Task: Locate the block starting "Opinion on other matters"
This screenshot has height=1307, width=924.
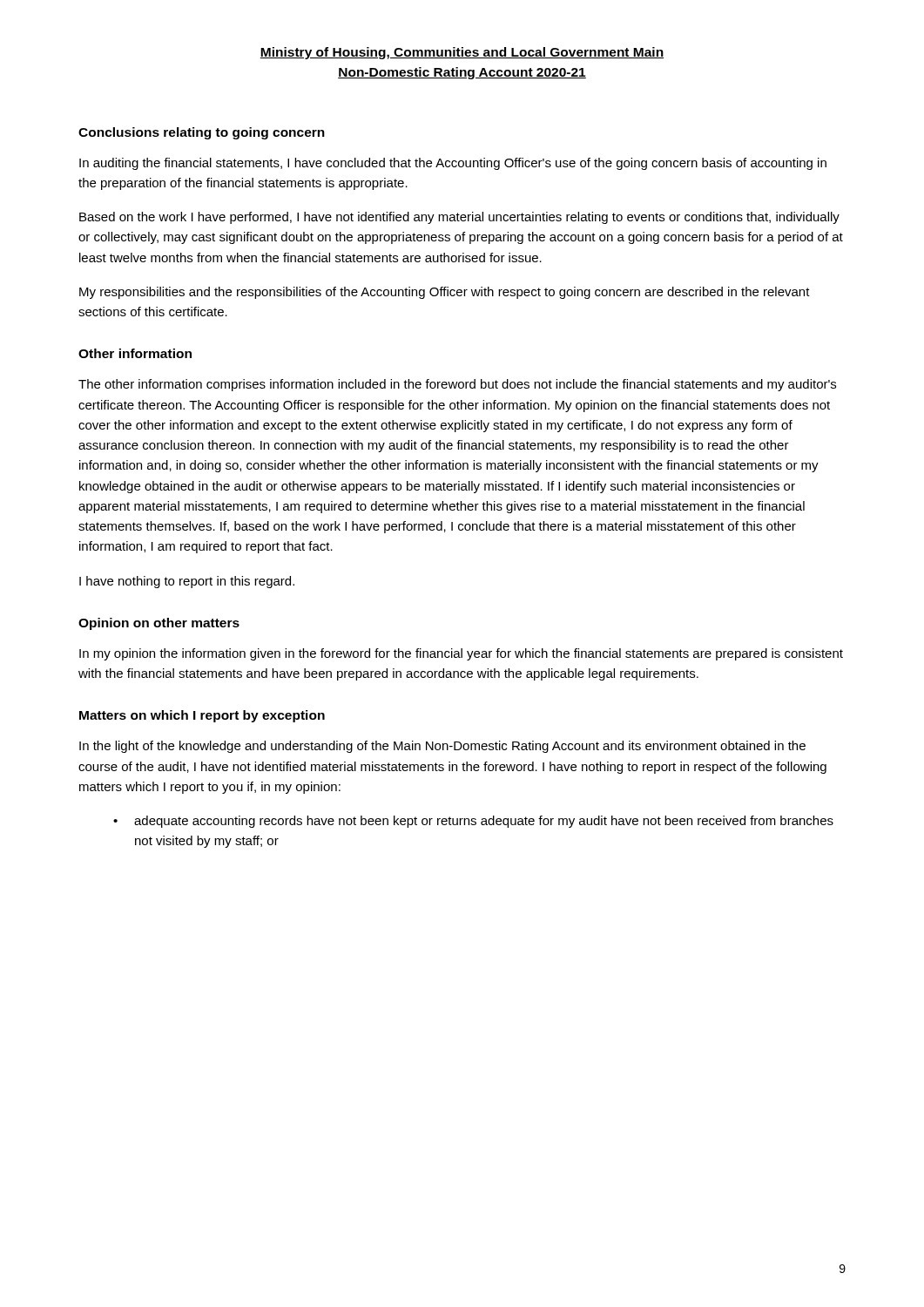Action: (159, 622)
